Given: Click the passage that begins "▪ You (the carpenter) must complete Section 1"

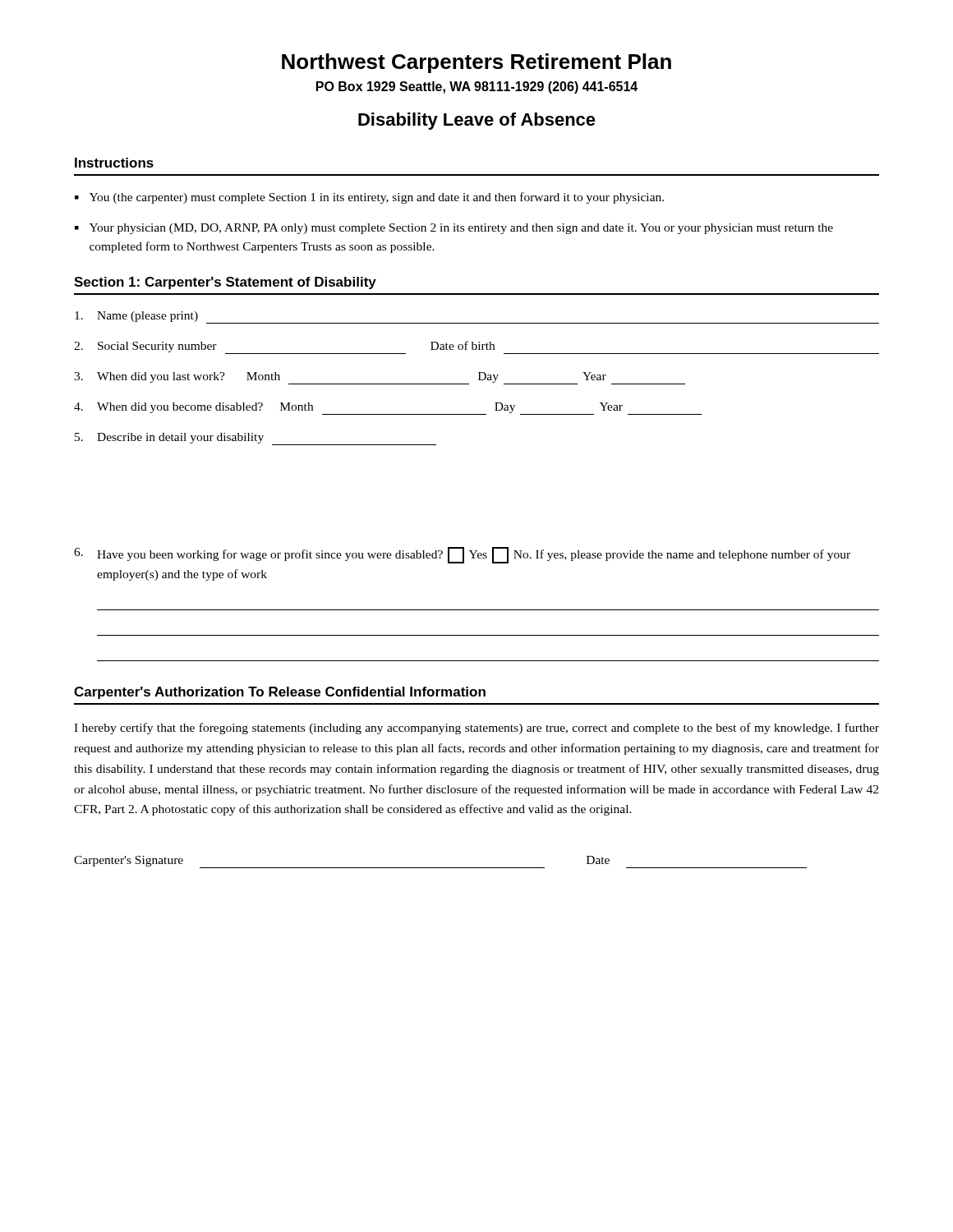Looking at the screenshot, I should pos(369,198).
